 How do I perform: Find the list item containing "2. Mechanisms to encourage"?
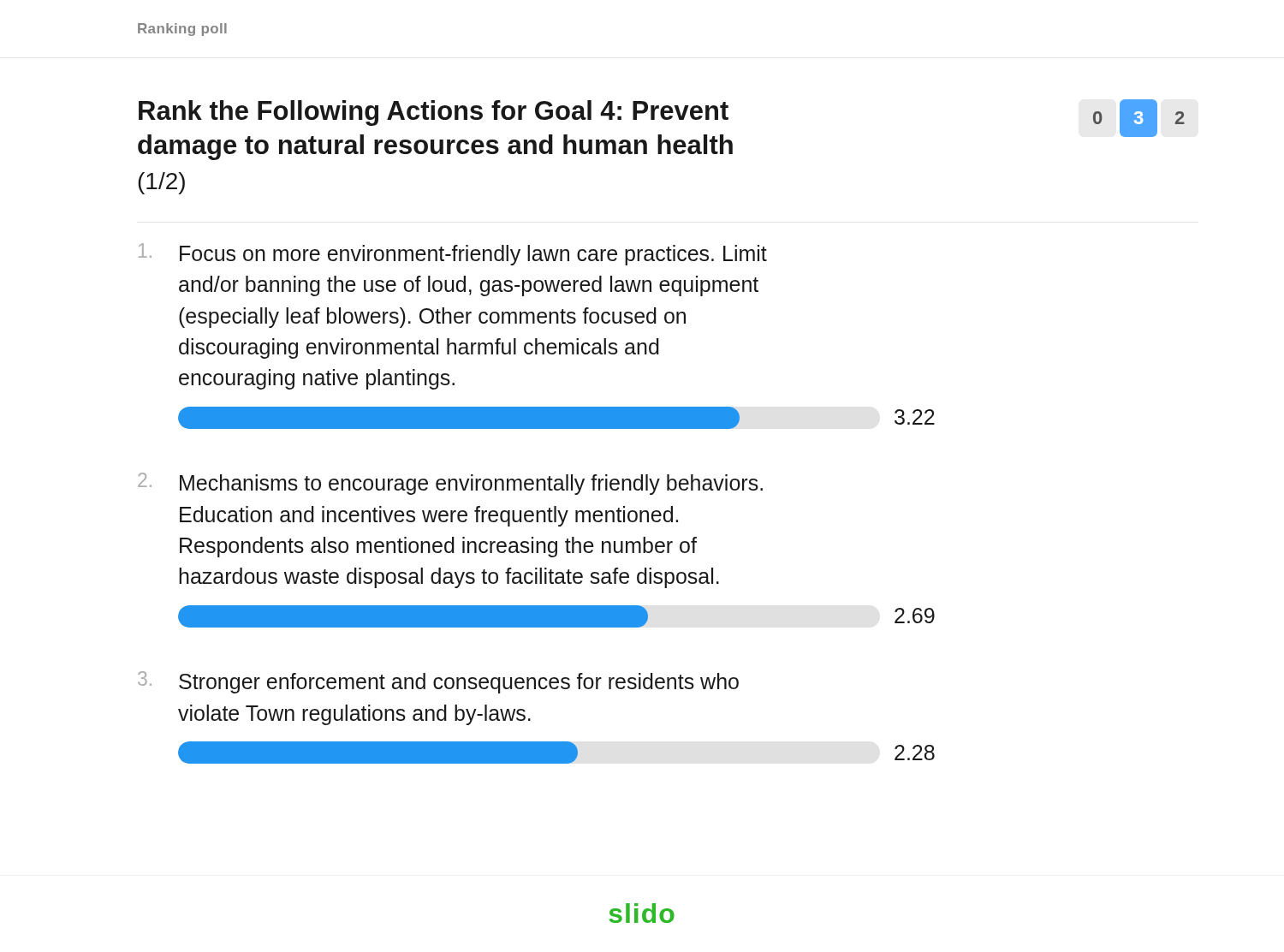click(x=668, y=548)
